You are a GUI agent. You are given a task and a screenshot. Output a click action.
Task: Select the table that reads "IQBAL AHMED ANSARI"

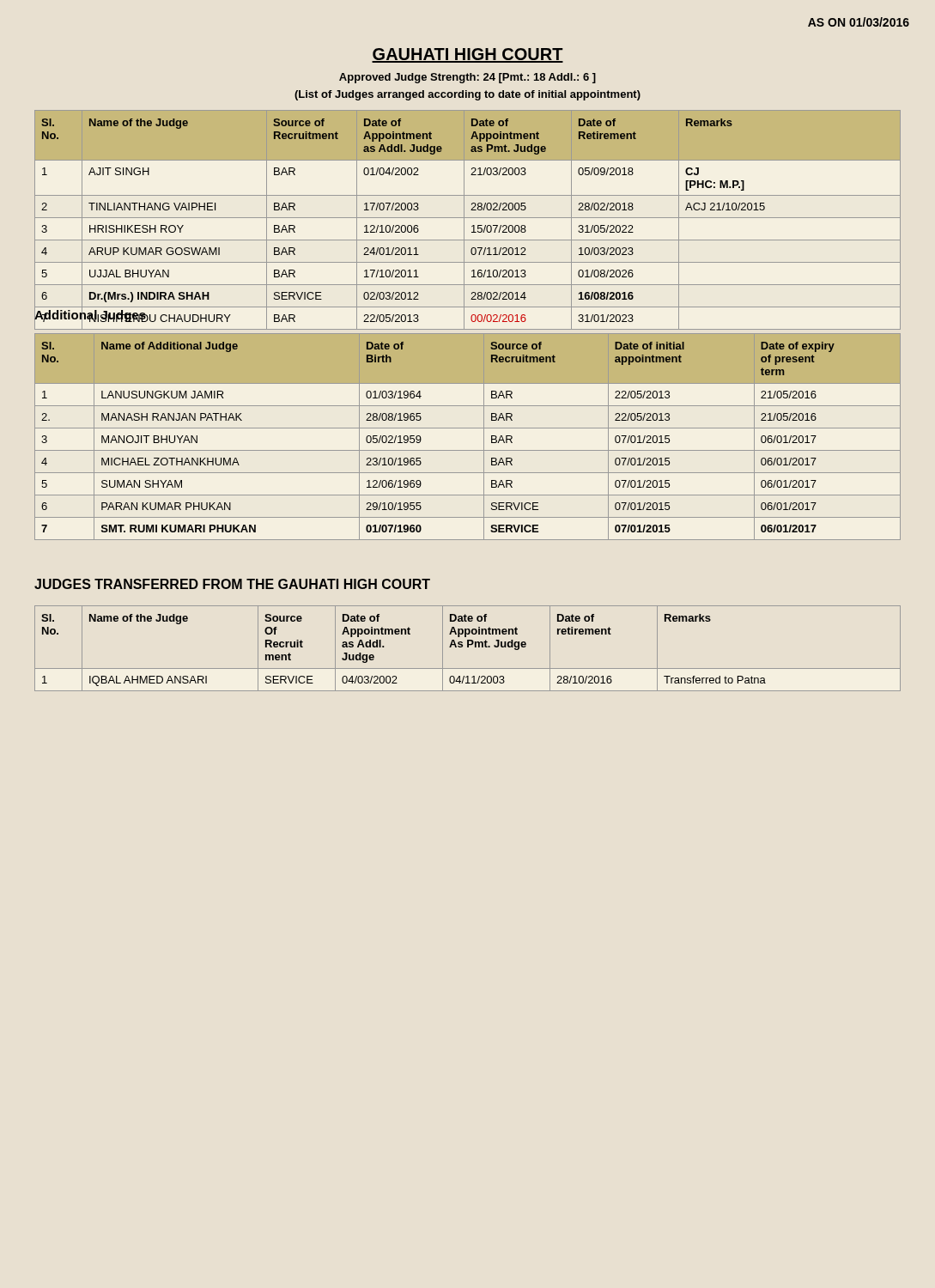click(x=468, y=648)
